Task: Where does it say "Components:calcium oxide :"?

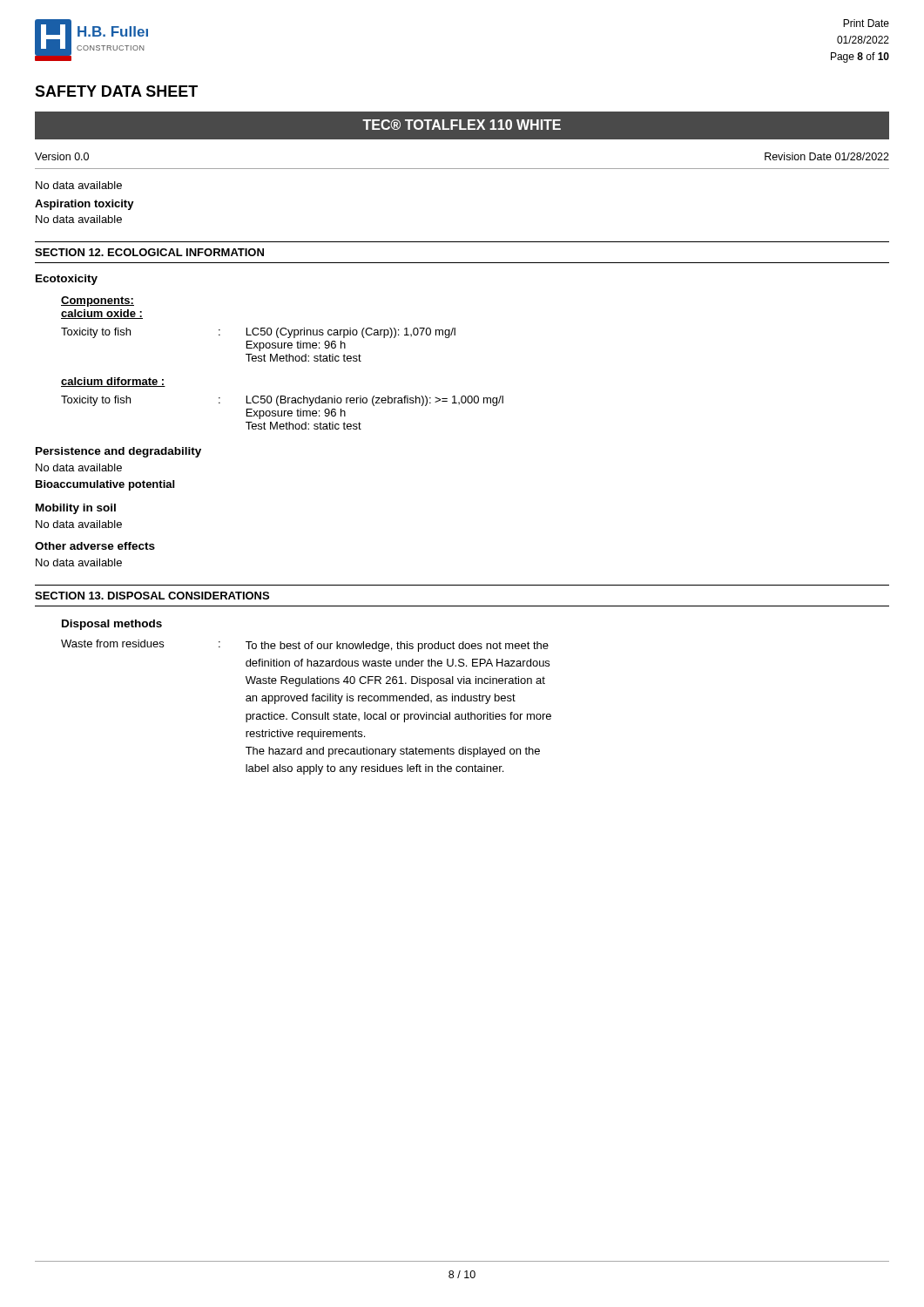Action: (x=102, y=307)
